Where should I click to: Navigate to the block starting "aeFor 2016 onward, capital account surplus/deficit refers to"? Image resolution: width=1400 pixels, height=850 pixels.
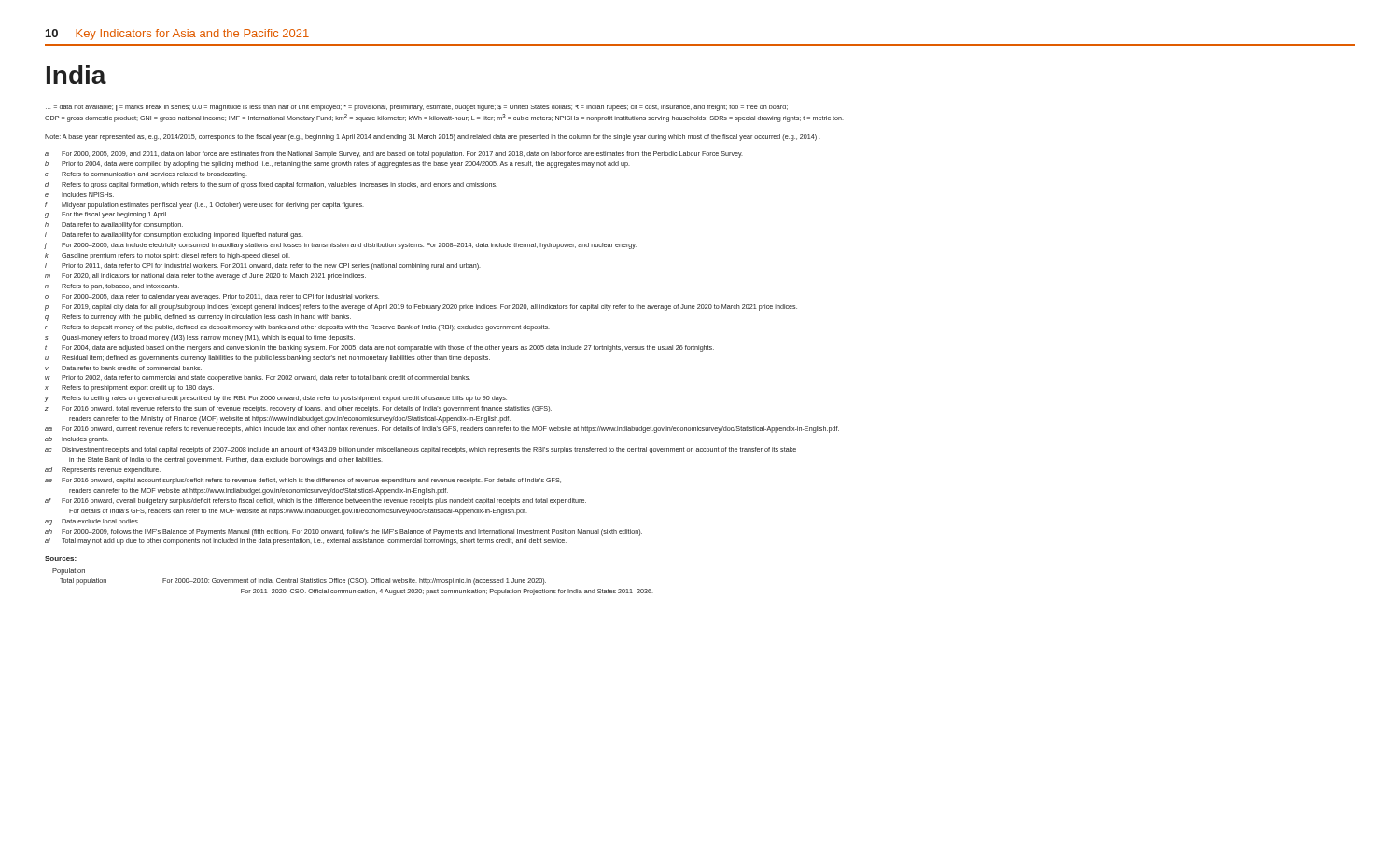303,481
